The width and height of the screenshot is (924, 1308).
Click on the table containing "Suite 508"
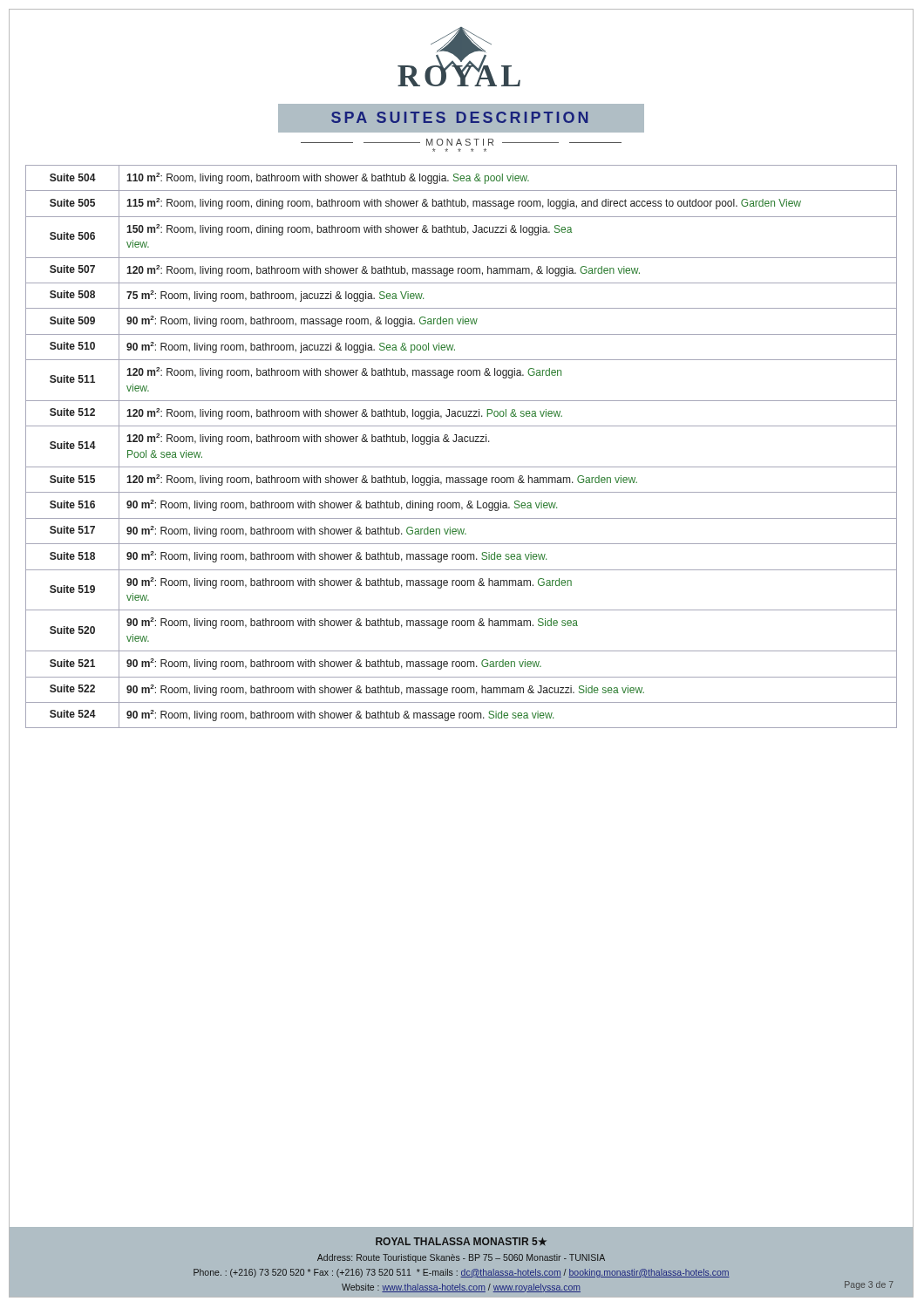461,447
